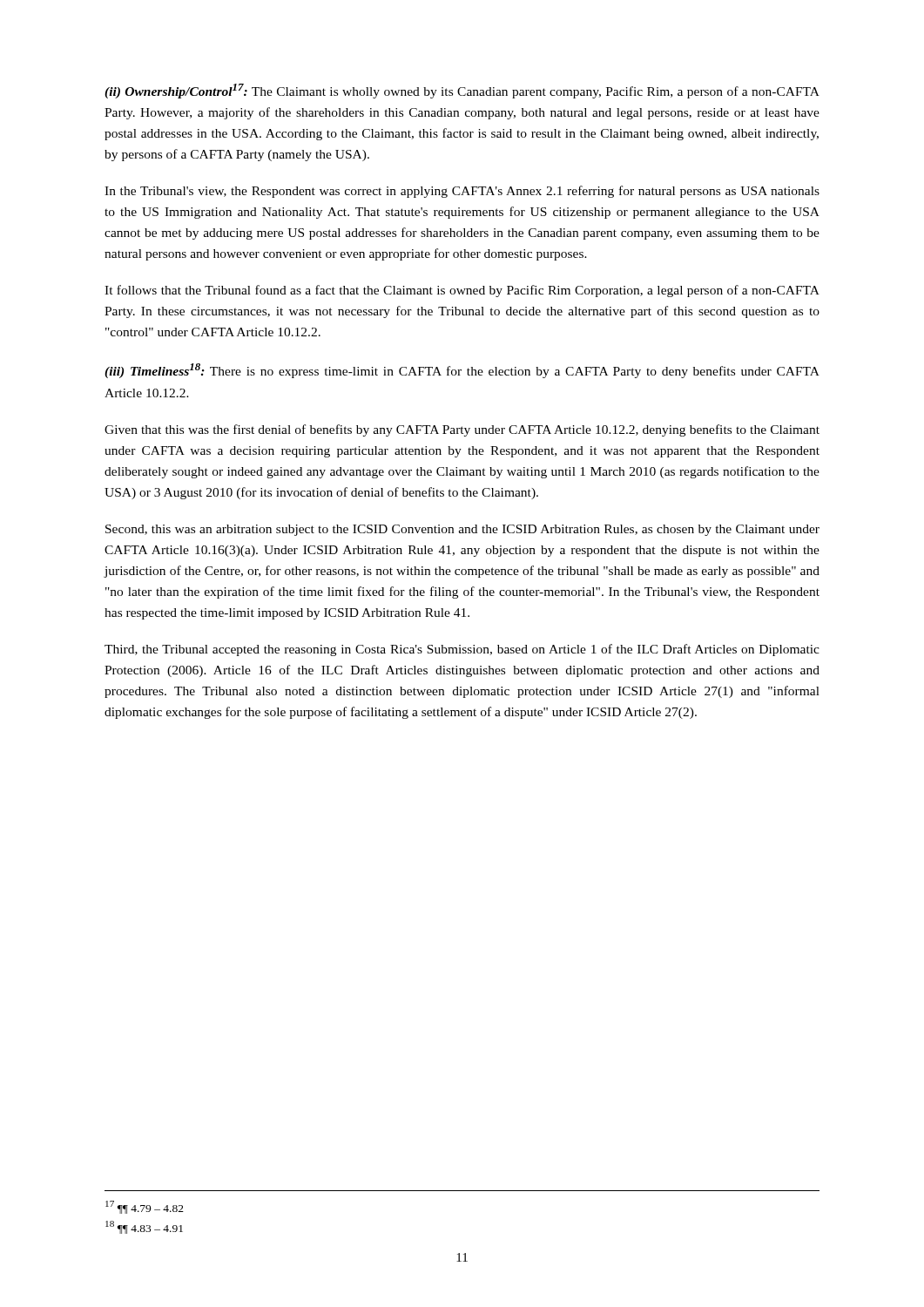
Task: Select the passage starting "Third, the Tribunal accepted the reasoning in"
Action: click(462, 680)
